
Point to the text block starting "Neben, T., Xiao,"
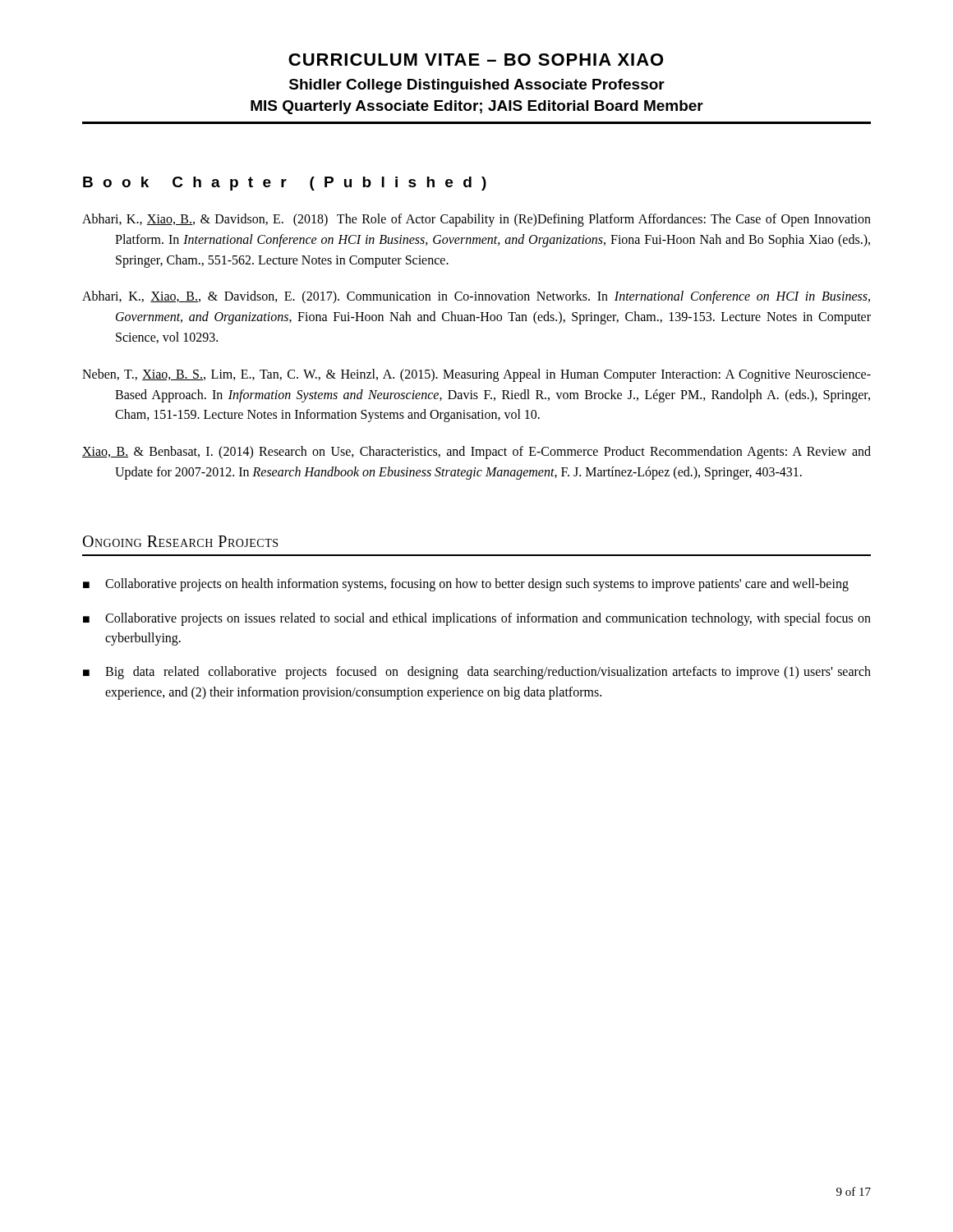(476, 395)
